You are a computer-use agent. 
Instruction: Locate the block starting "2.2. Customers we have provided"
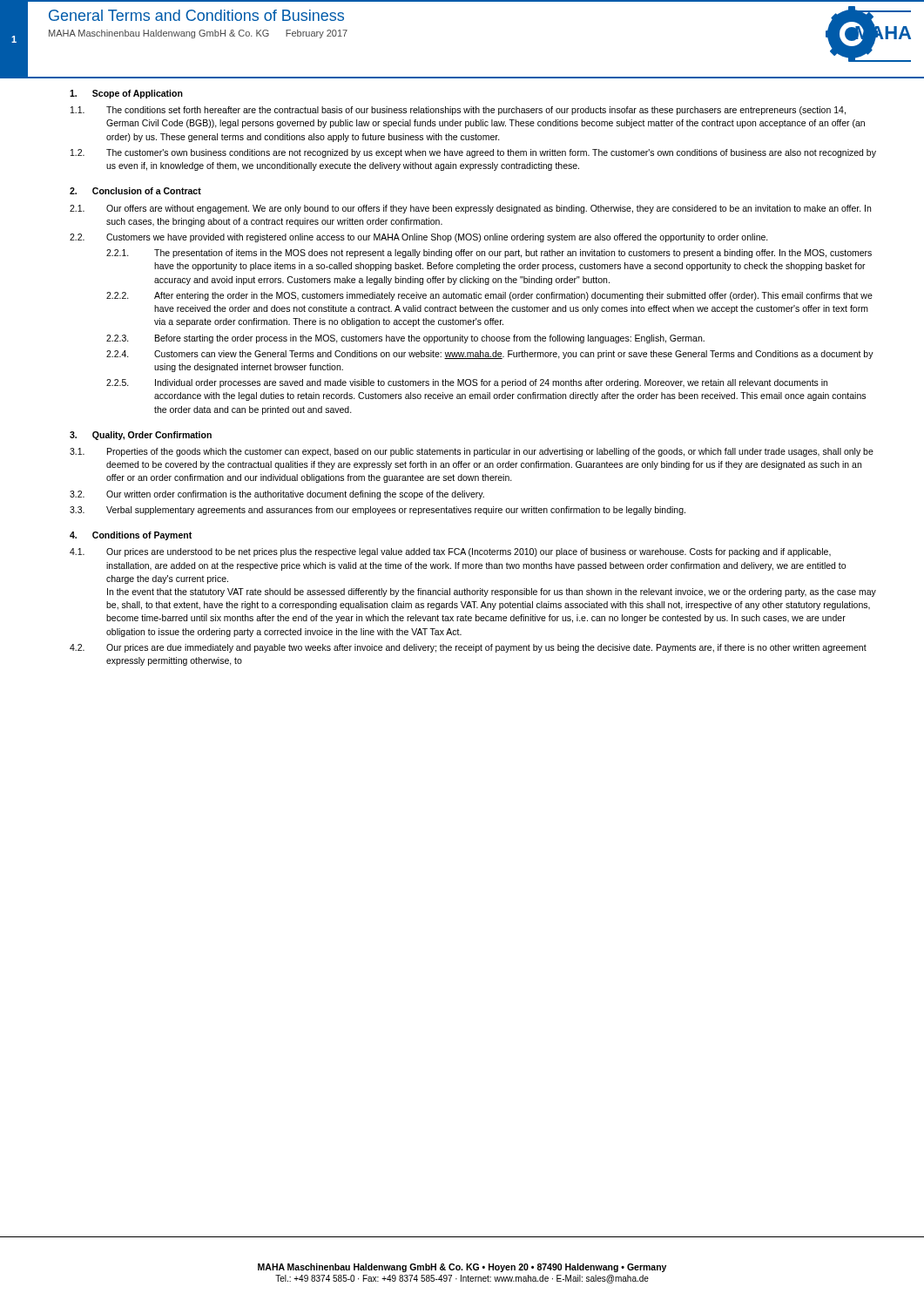[473, 237]
